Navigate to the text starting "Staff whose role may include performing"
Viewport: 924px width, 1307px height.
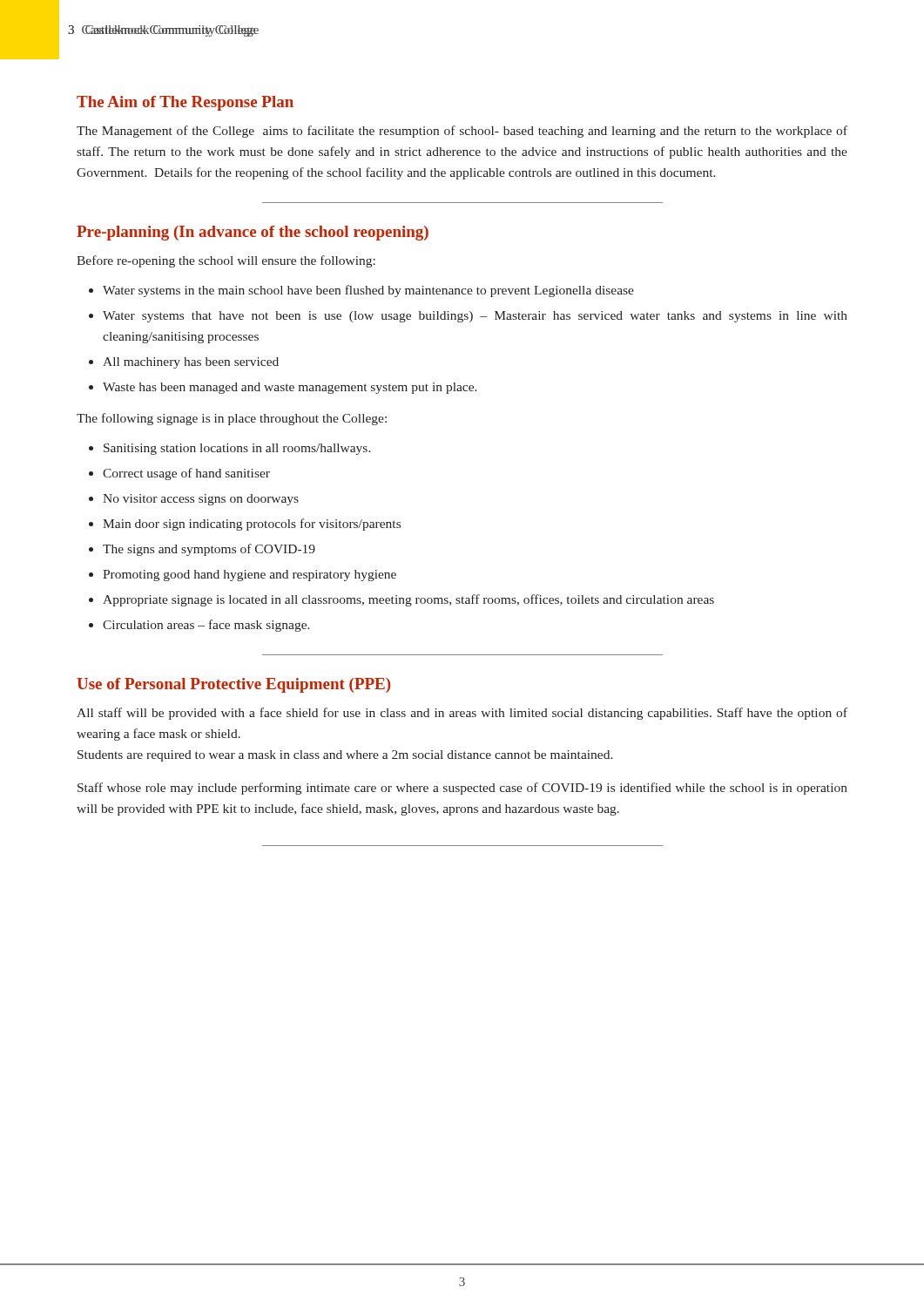click(x=462, y=798)
